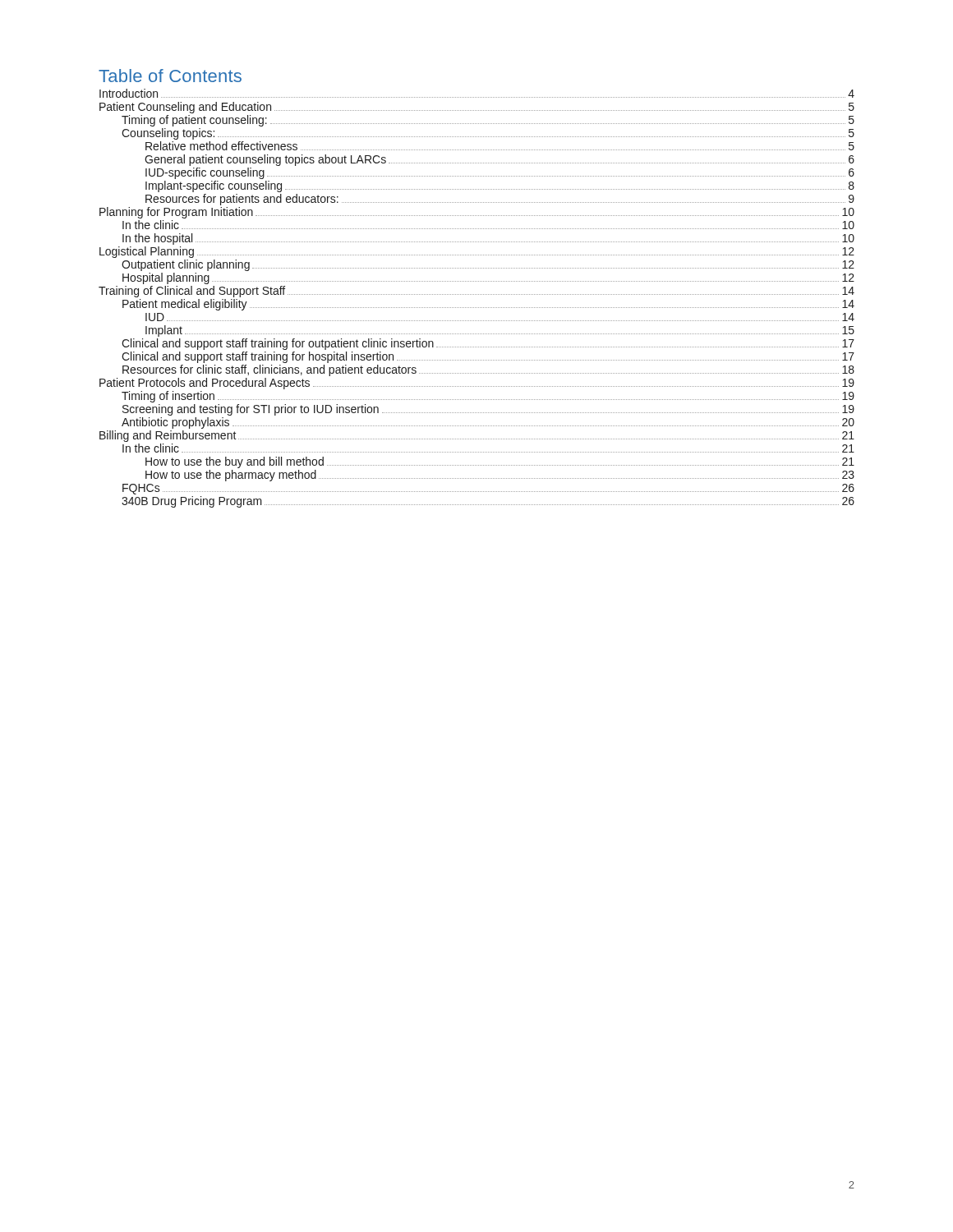Point to the text block starting "Hospital planning 12"
This screenshot has height=1232, width=953.
488,278
